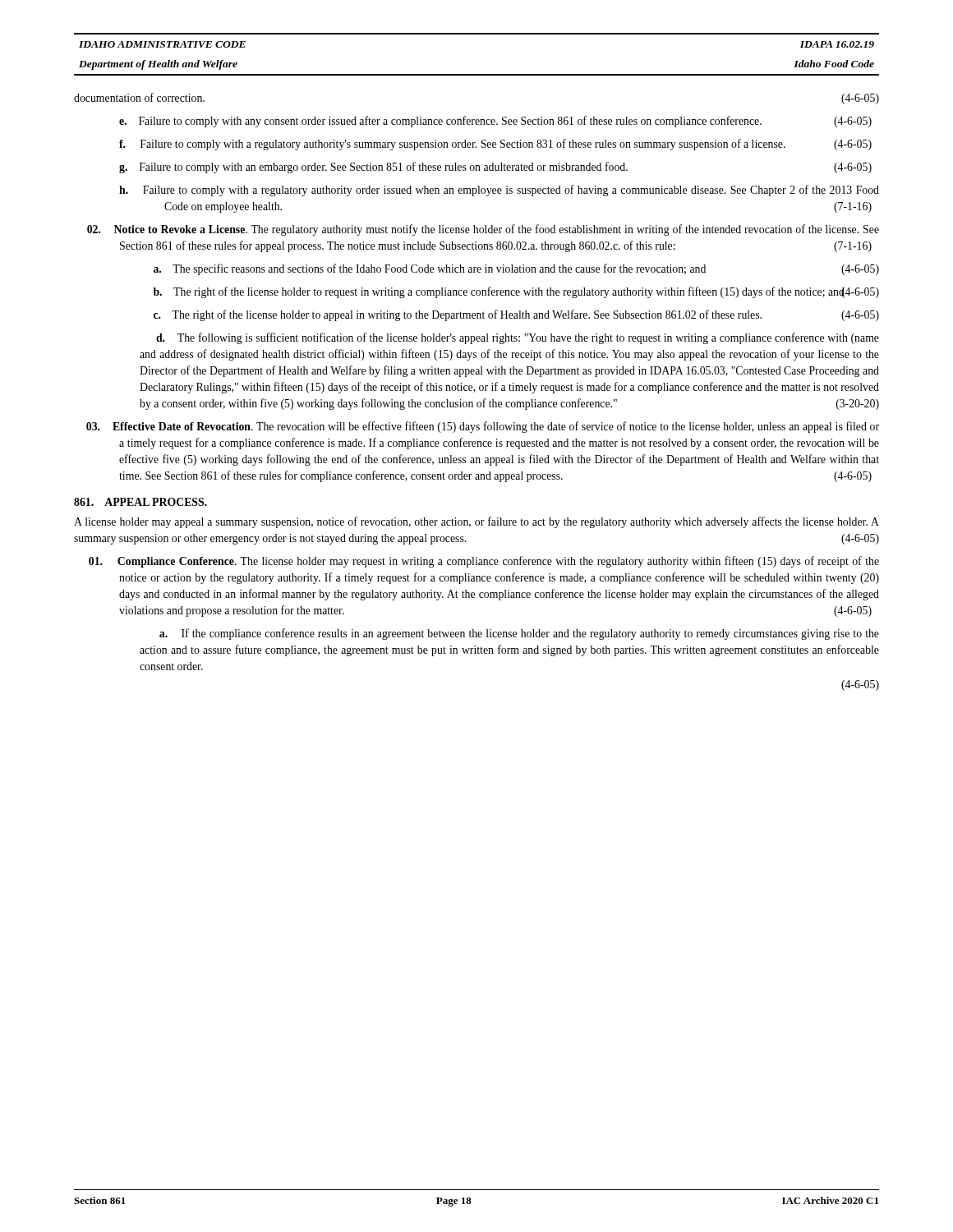Image resolution: width=953 pixels, height=1232 pixels.
Task: Find the text block containing "b. The right of"
Action: coord(499,292)
